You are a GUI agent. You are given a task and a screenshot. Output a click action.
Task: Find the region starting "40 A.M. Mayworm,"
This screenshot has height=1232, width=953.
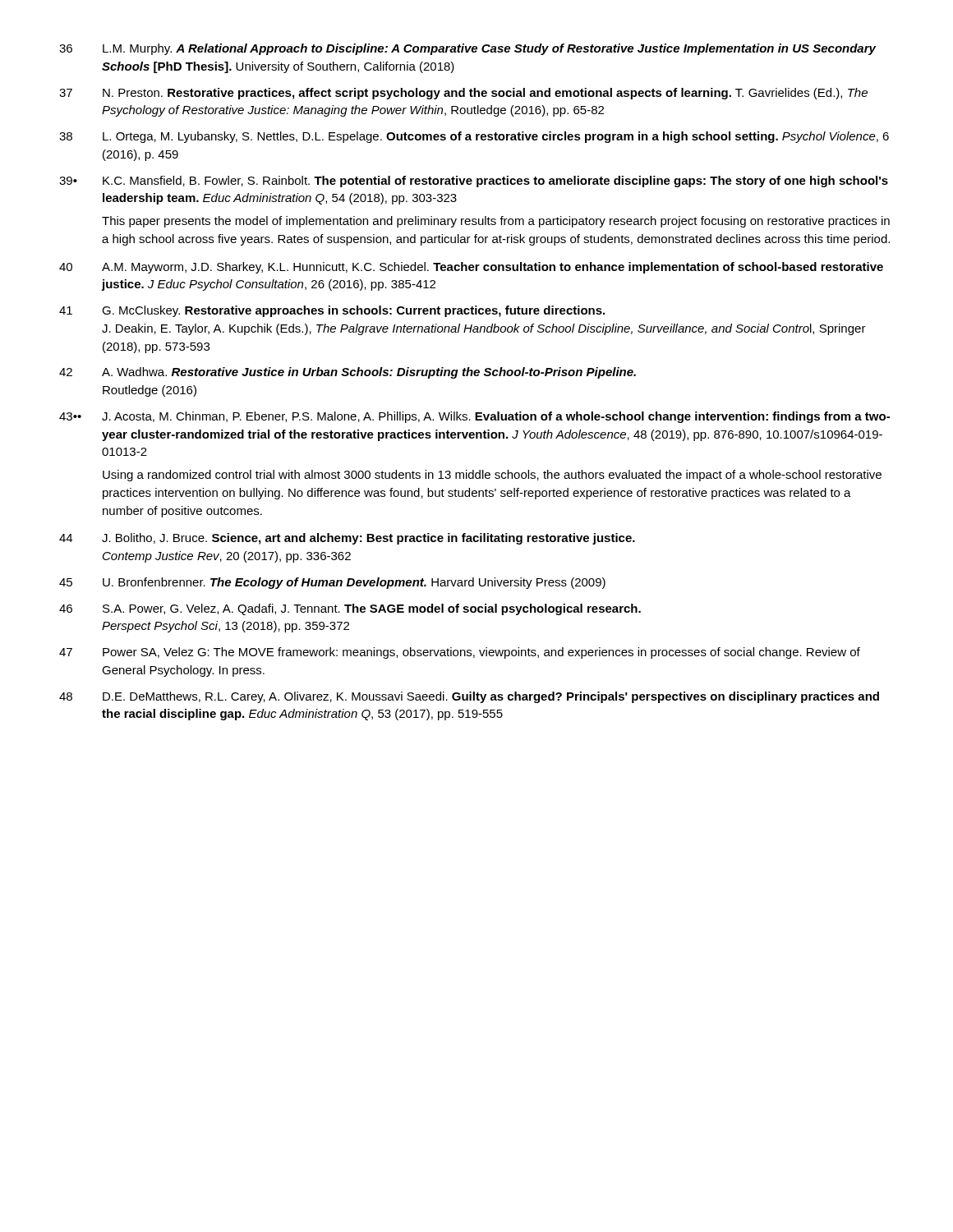click(476, 275)
